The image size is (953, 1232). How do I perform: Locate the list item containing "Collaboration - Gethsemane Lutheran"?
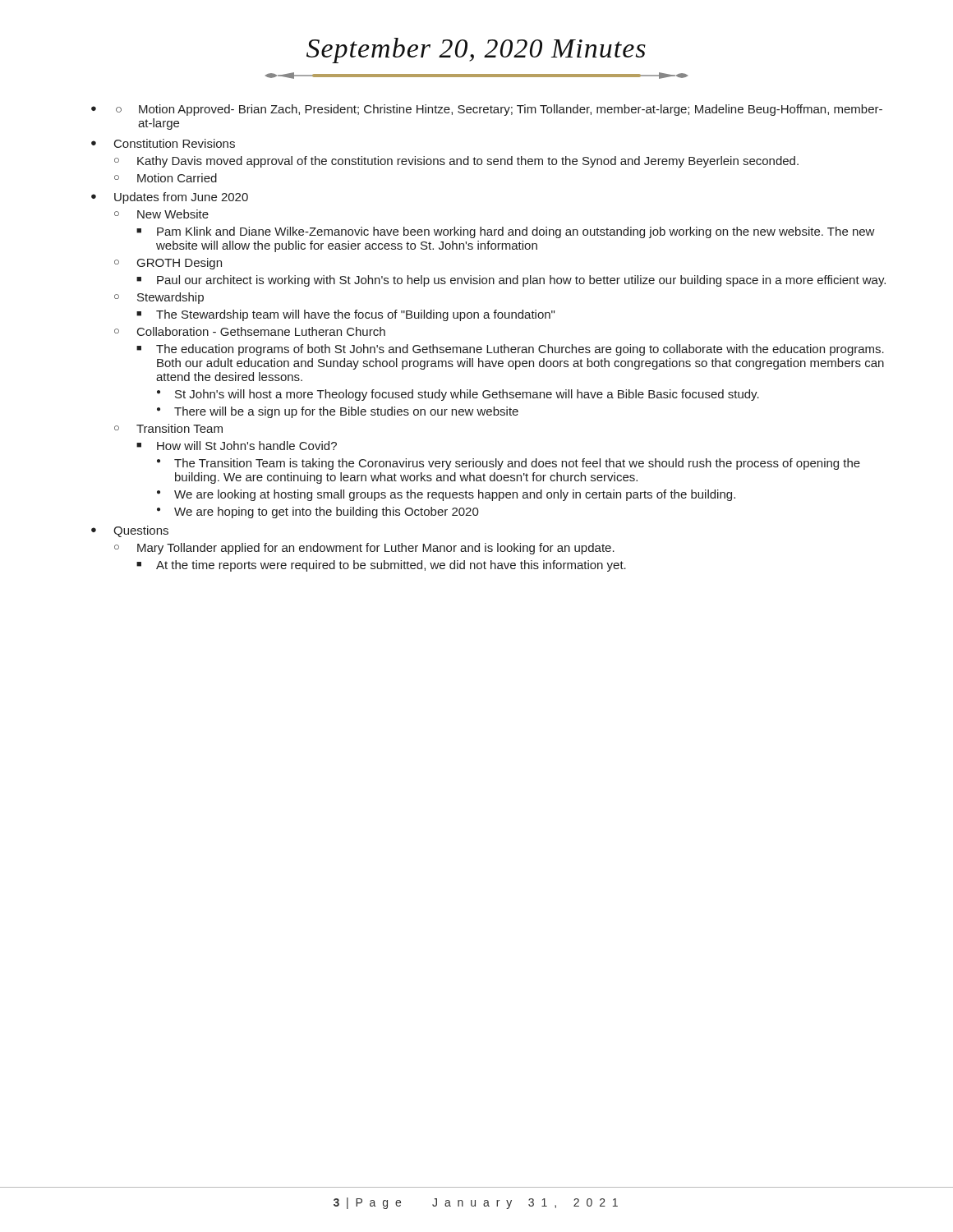click(x=512, y=371)
